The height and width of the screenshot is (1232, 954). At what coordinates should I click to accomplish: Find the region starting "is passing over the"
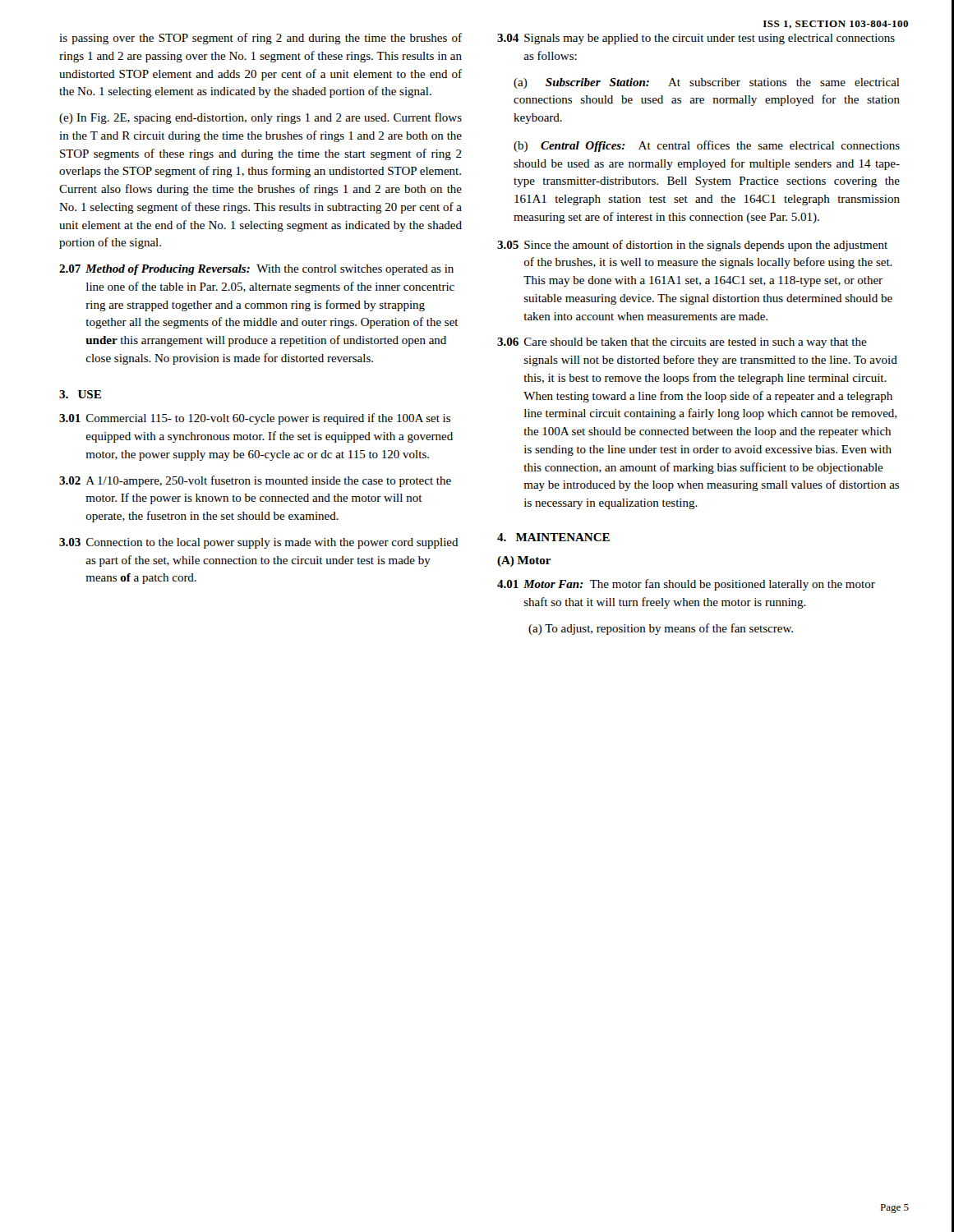point(260,65)
